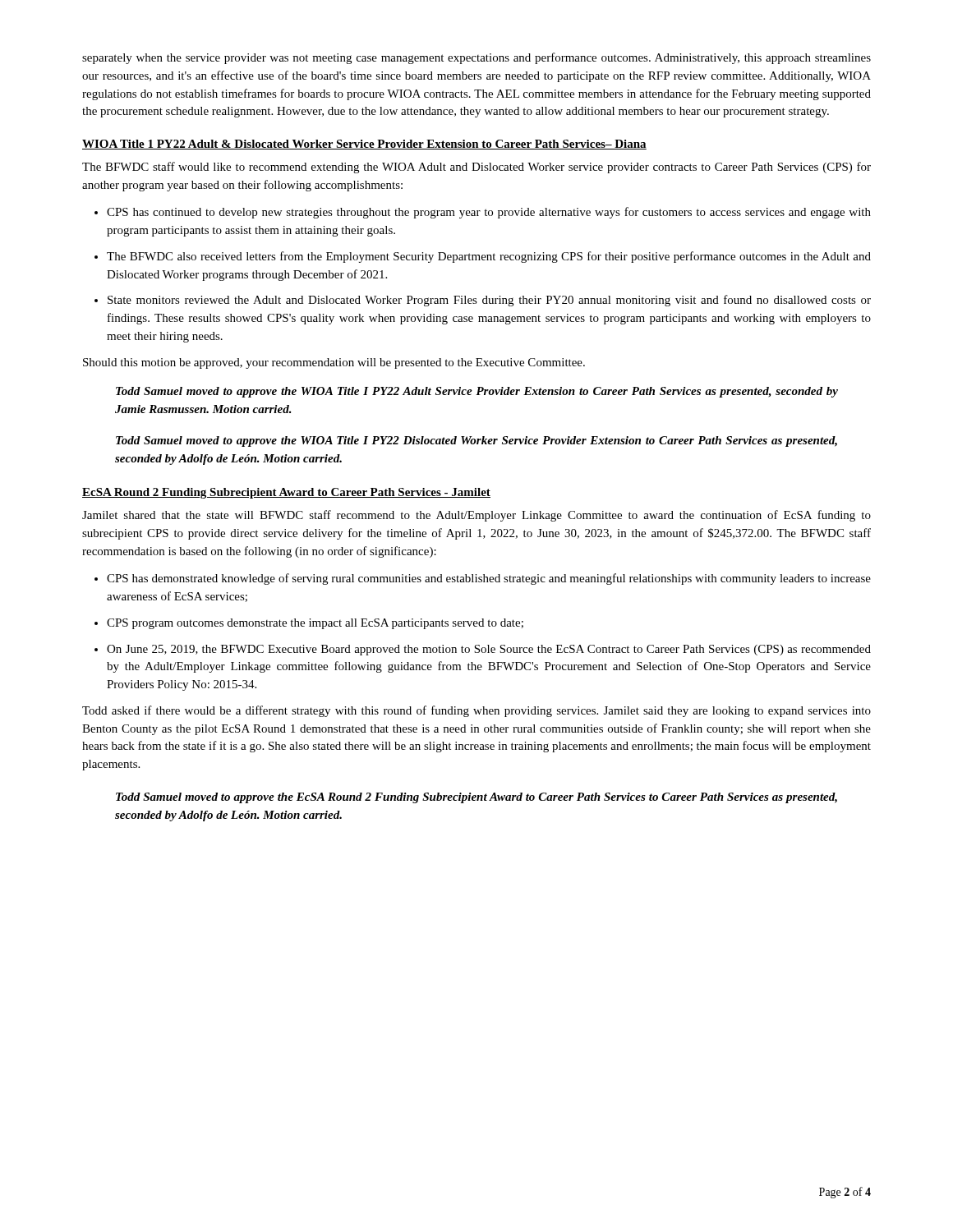Locate the list item with the text "On June 25, 2019, the BFWDC Executive"
The height and width of the screenshot is (1232, 953).
click(x=476, y=667)
